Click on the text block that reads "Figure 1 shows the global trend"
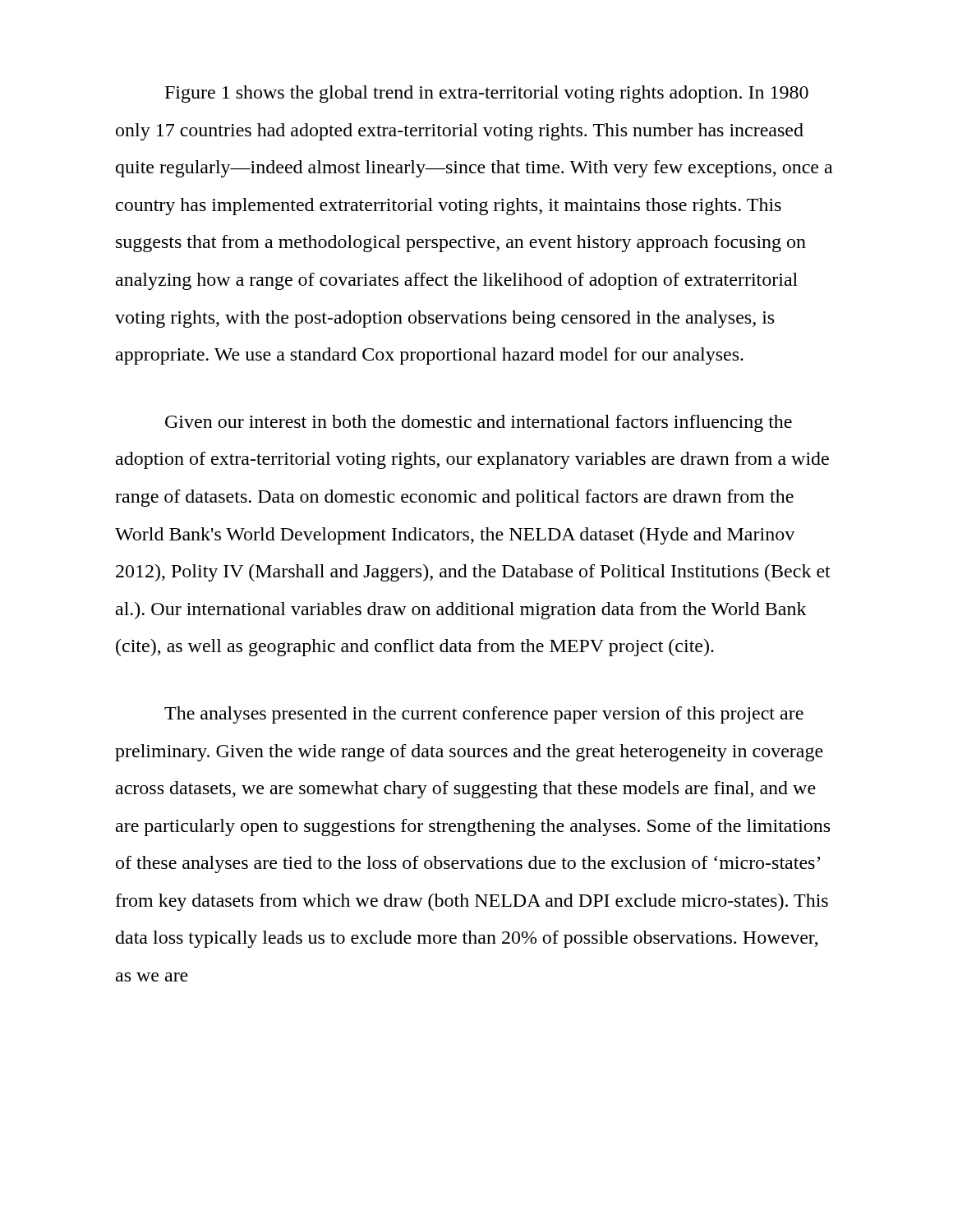953x1232 pixels. [x=474, y=223]
